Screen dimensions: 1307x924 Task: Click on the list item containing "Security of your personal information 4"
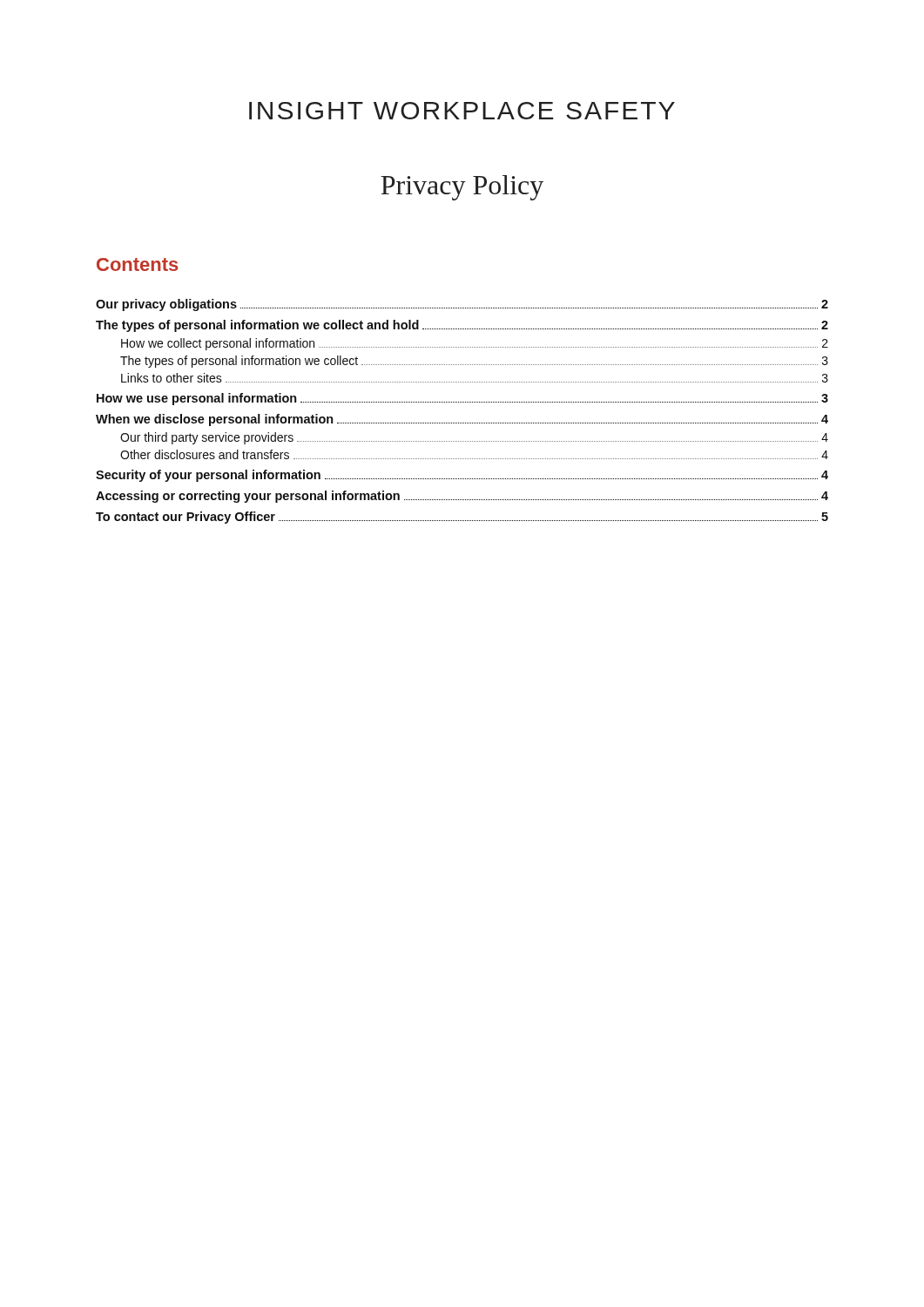coord(462,475)
